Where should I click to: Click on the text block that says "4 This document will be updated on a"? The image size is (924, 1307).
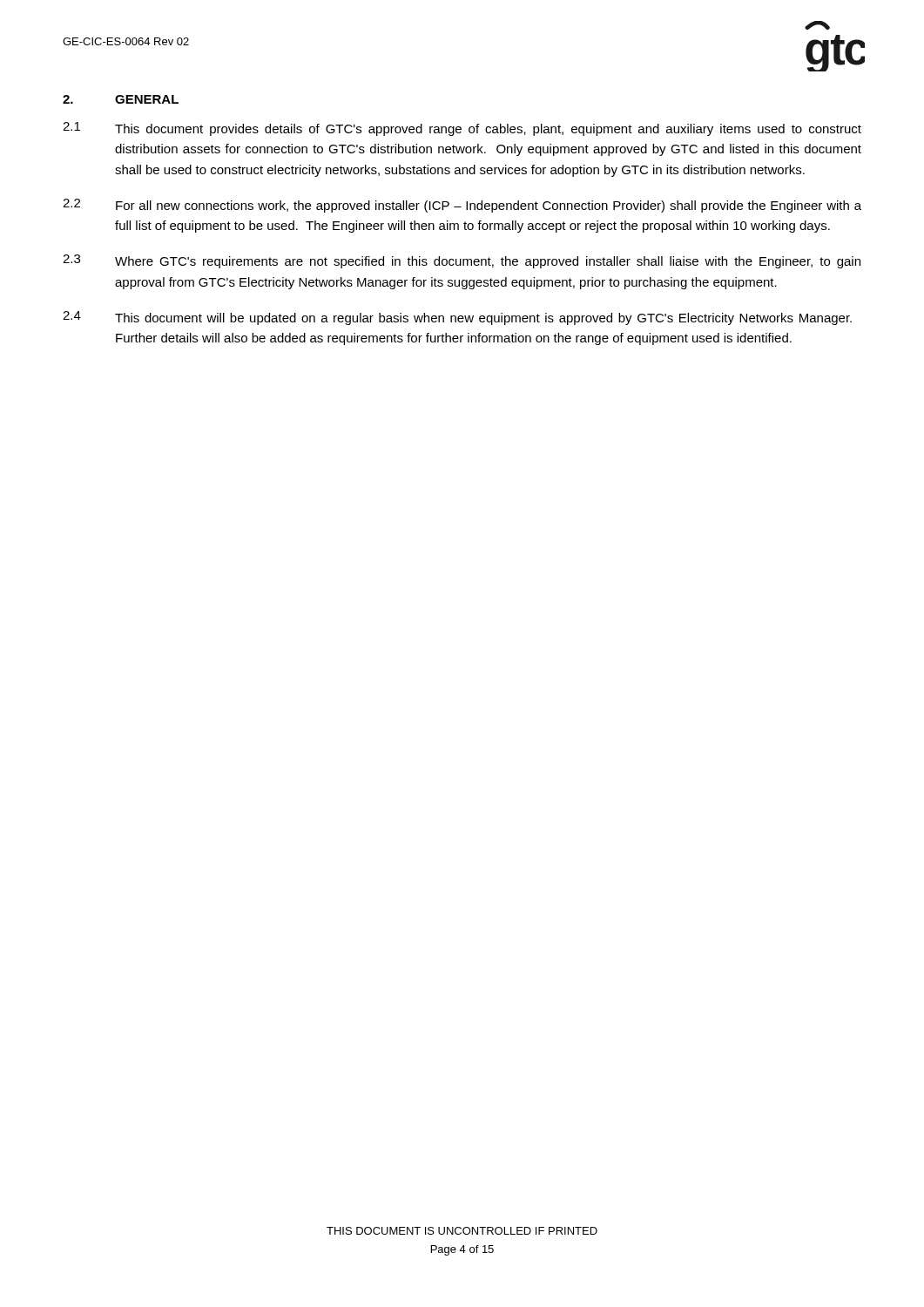[x=462, y=328]
